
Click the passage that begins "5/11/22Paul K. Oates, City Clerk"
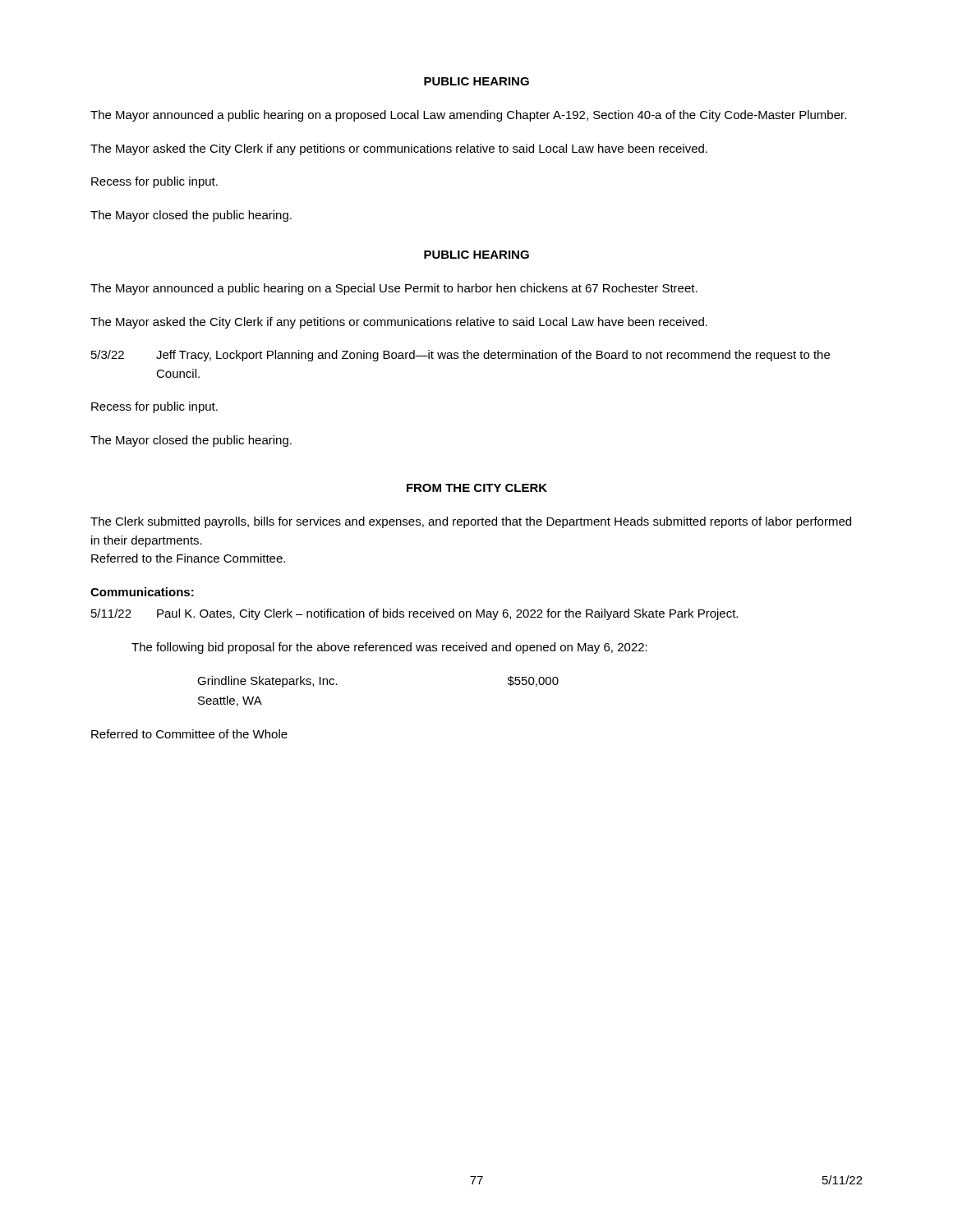(474, 614)
